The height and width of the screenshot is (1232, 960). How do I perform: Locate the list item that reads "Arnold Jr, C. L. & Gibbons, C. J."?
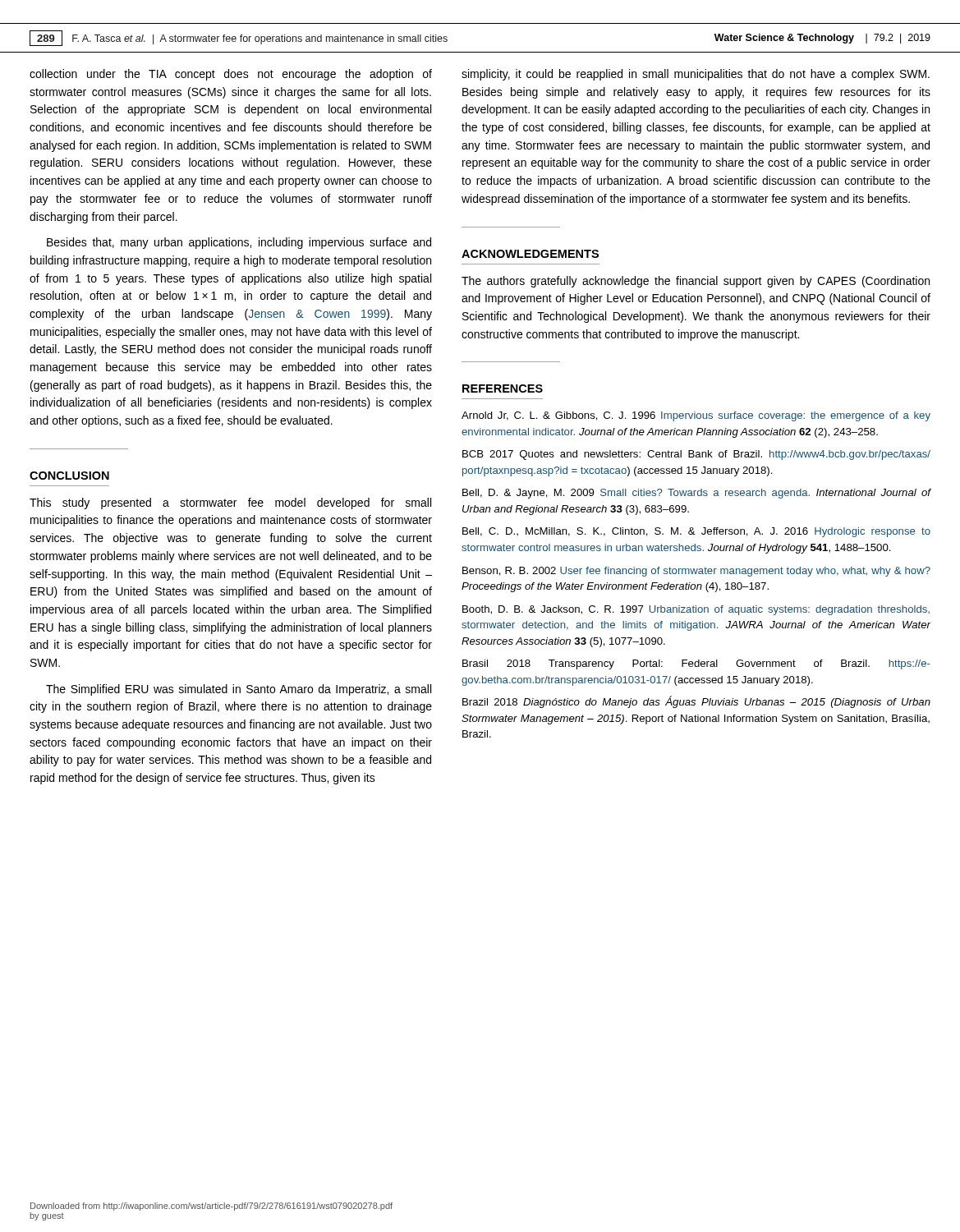click(696, 424)
